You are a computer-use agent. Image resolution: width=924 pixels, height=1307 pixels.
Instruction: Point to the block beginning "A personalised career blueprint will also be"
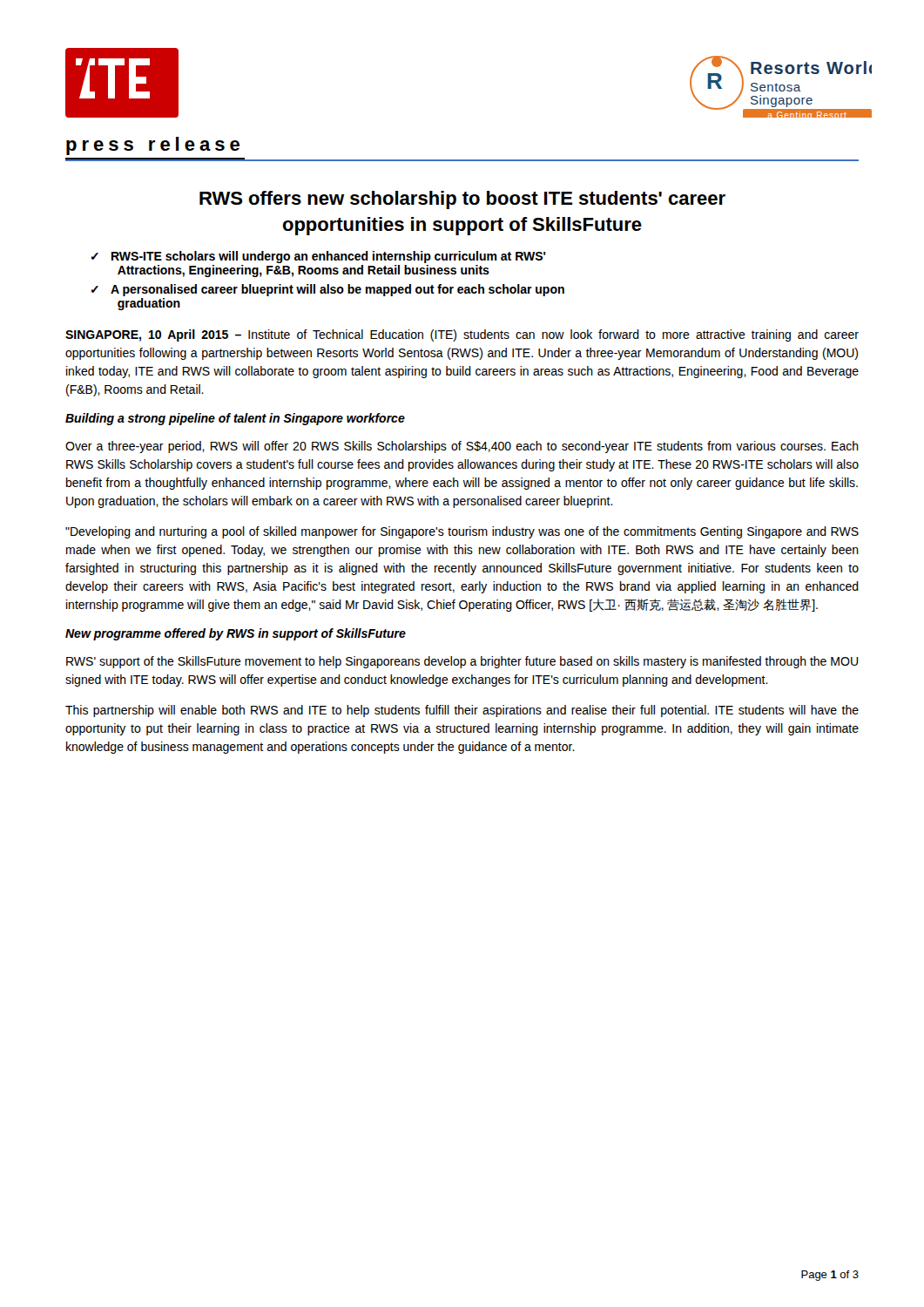tap(338, 297)
